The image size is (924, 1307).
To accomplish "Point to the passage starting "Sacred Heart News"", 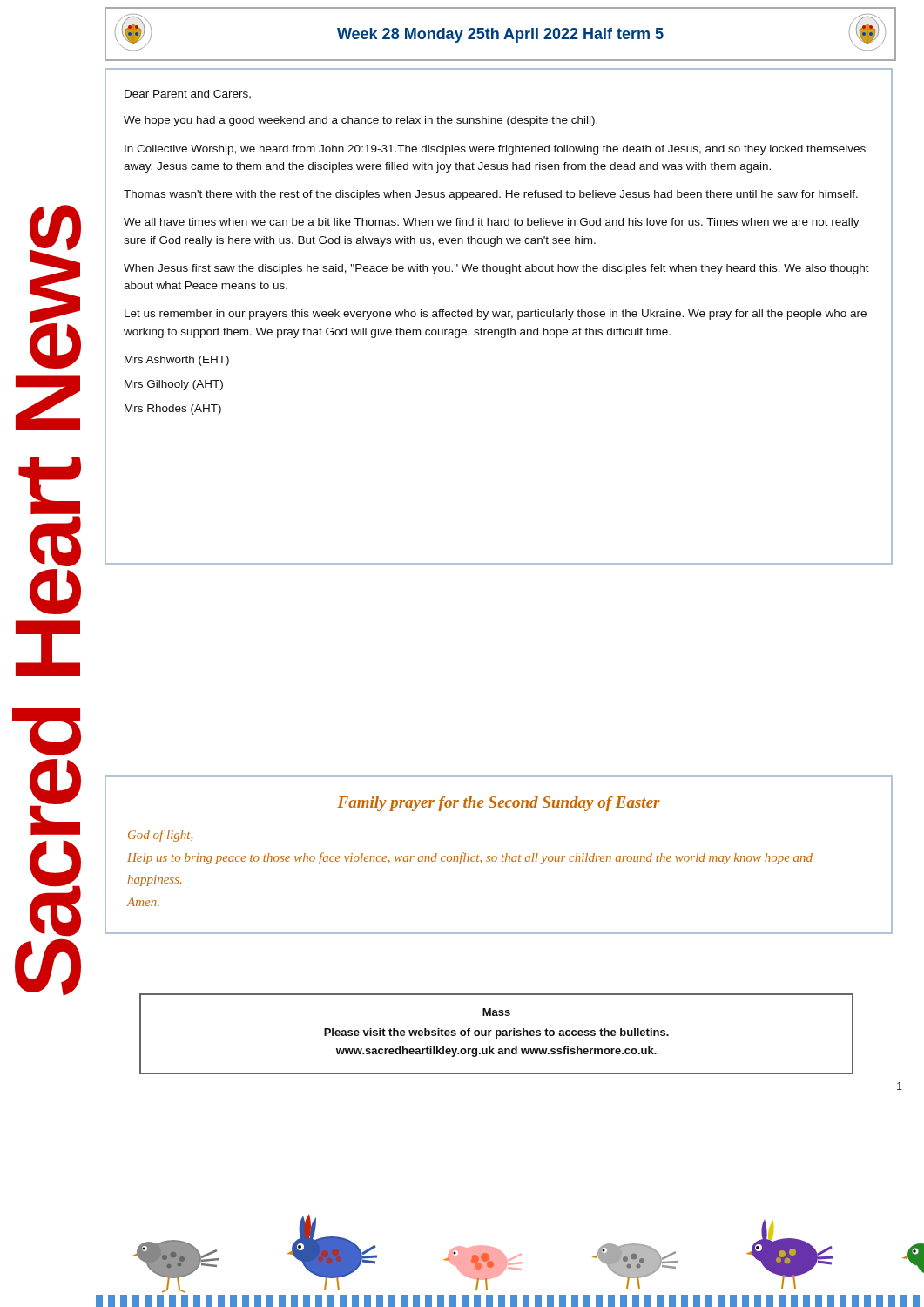I will (x=48, y=601).
